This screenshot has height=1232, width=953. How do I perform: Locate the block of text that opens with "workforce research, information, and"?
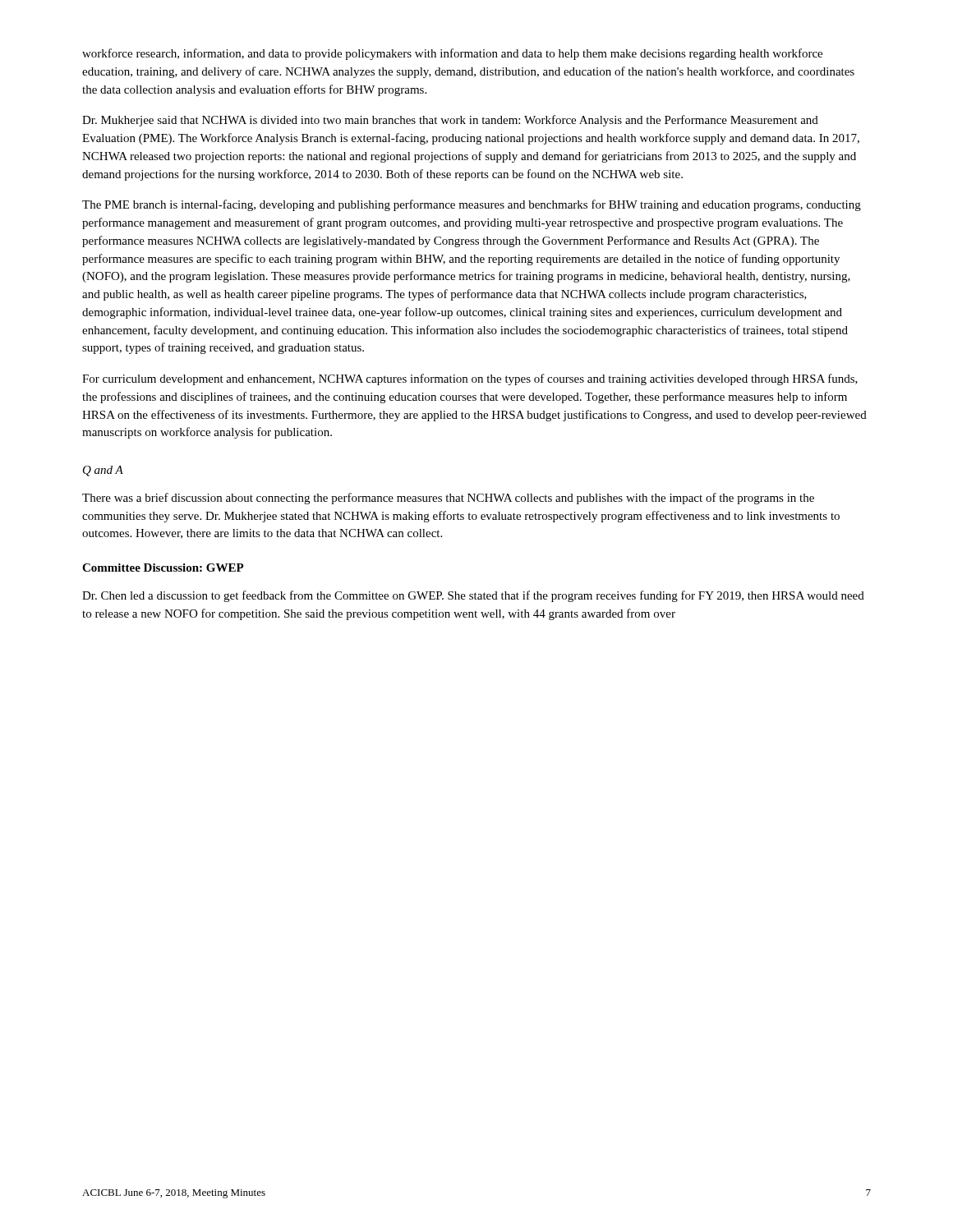point(476,72)
